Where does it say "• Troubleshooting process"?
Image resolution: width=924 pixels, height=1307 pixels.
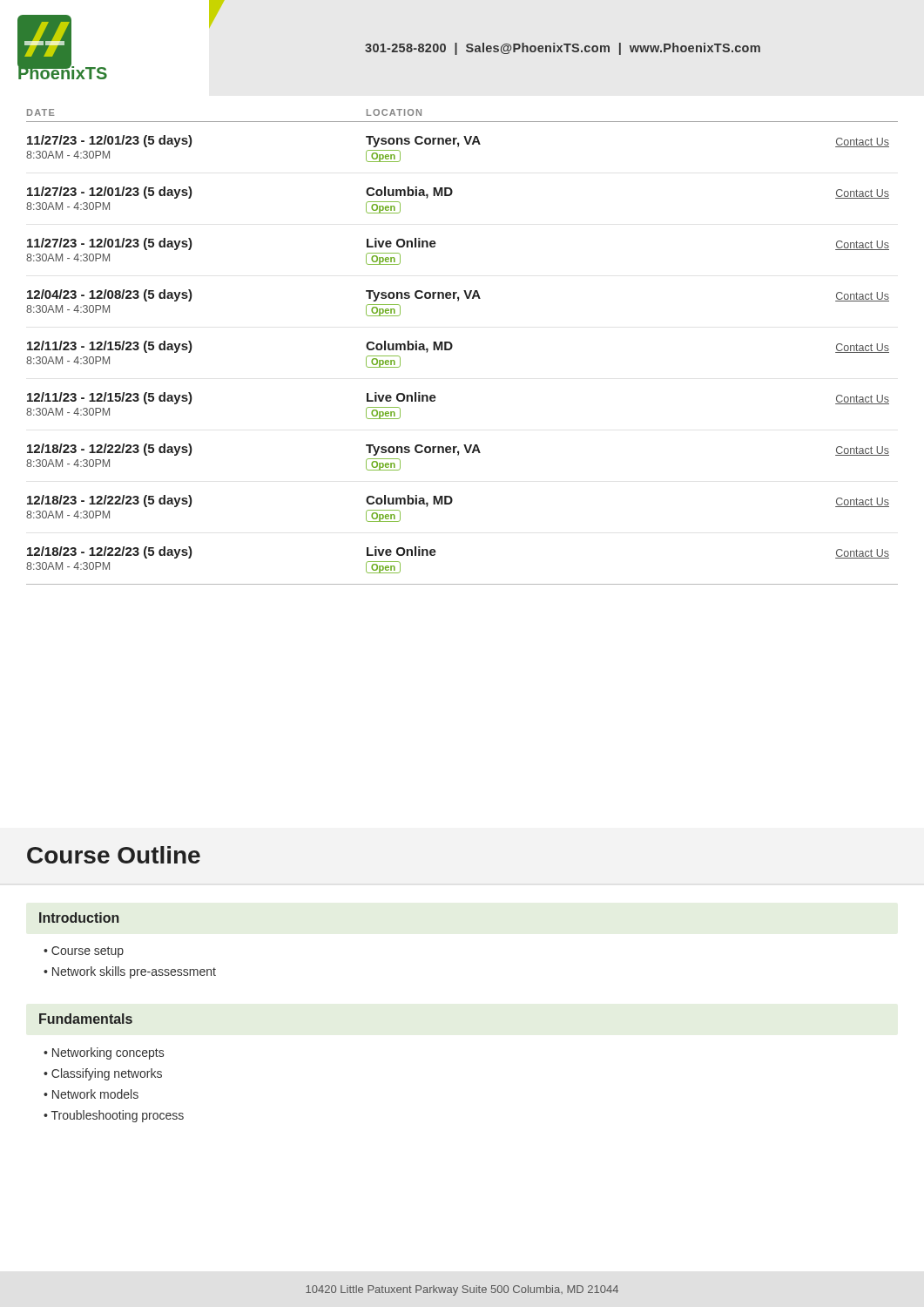114,1115
